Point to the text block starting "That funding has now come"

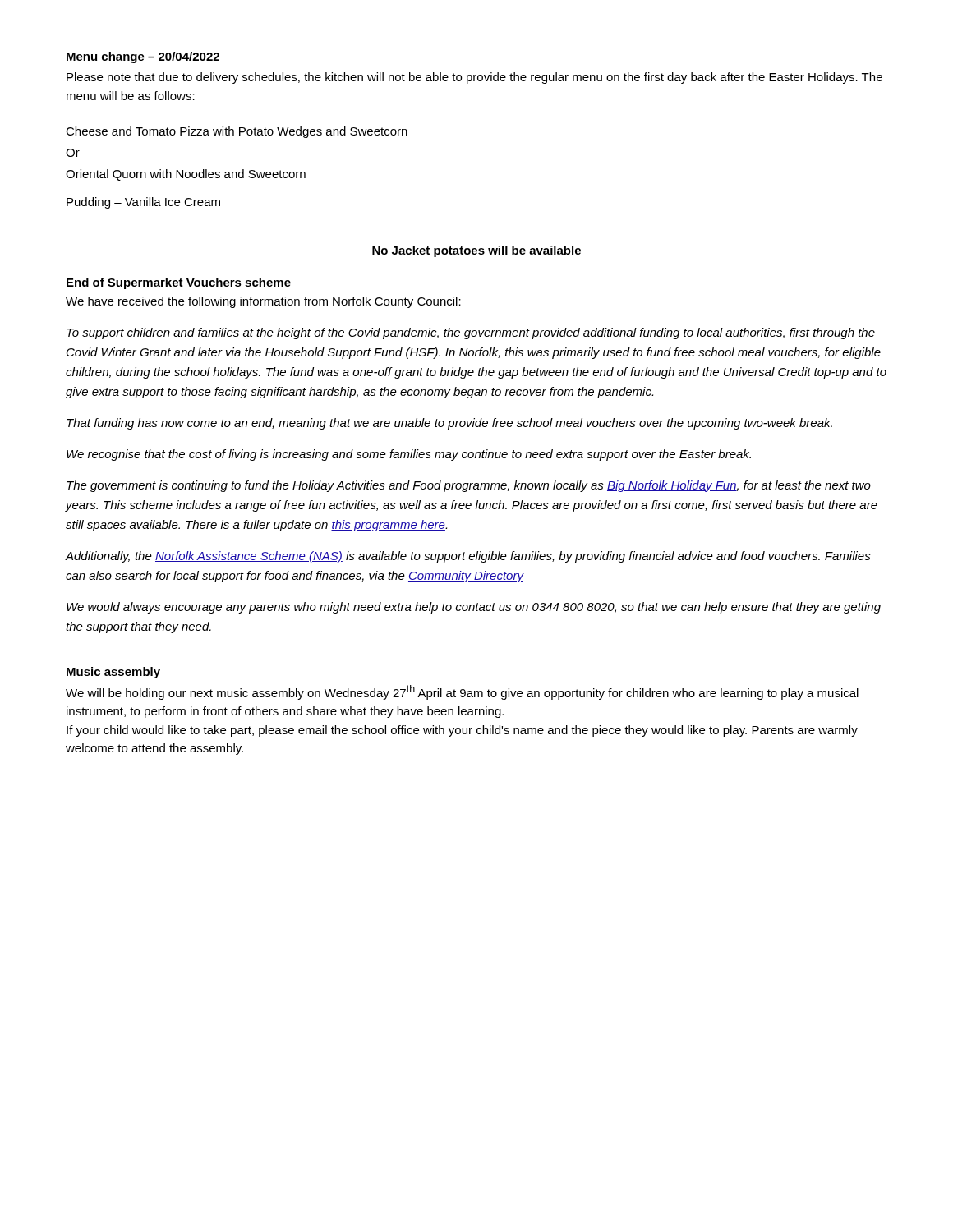click(450, 422)
